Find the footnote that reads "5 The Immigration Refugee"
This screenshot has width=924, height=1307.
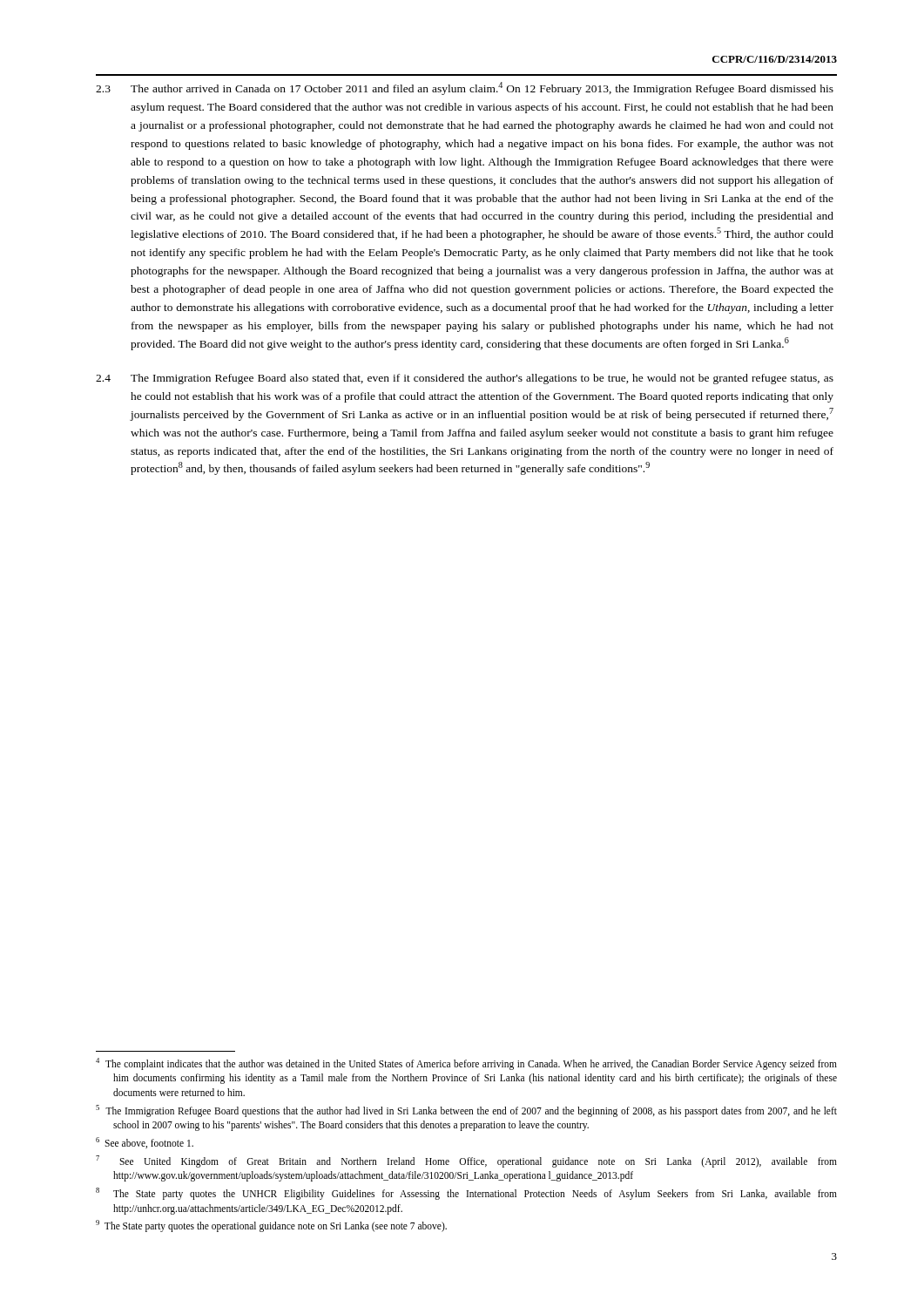coord(466,1117)
